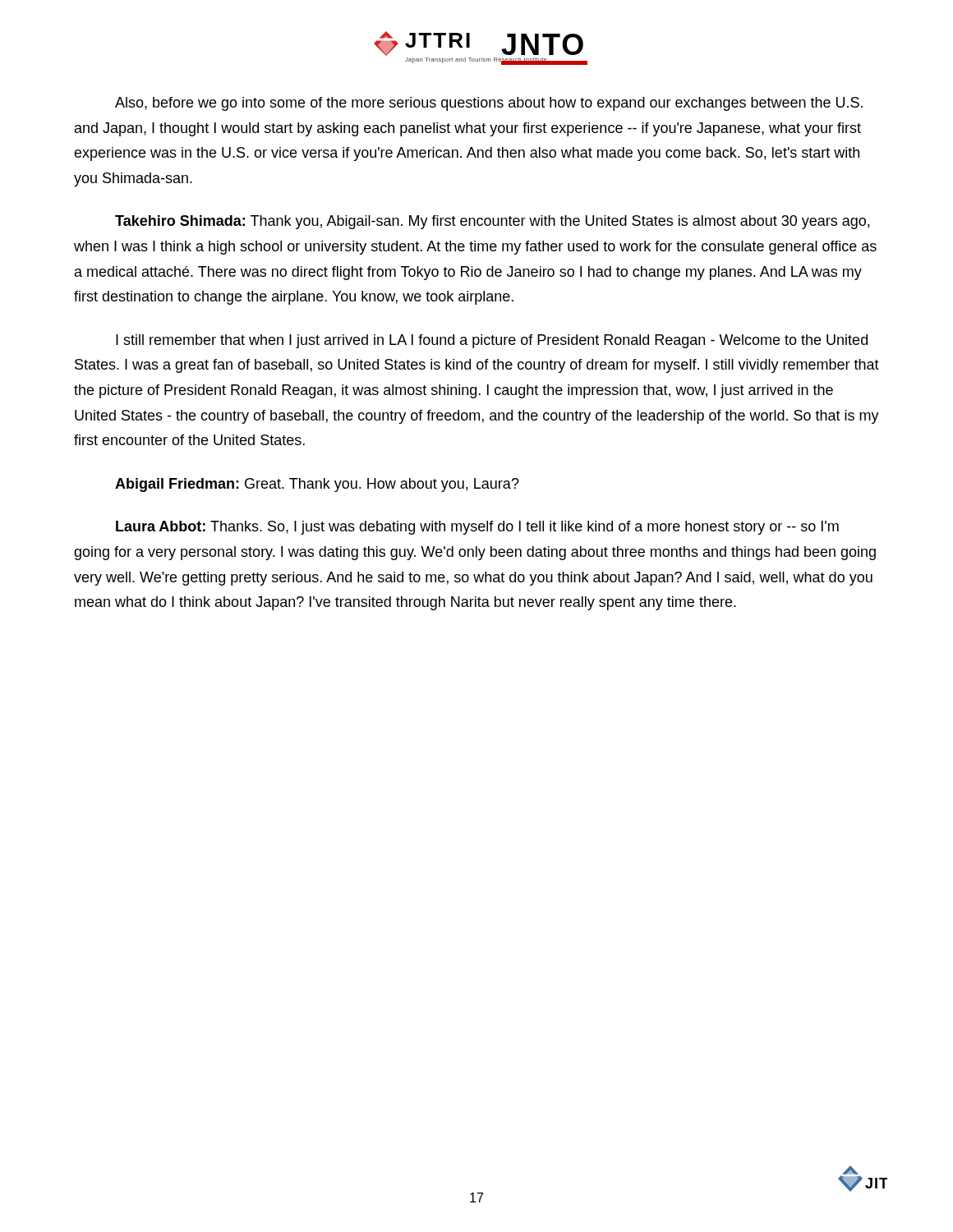Point to the block starting "Abigail Friedman: Great. Thank you. How"
Image resolution: width=953 pixels, height=1232 pixels.
pyautogui.click(x=476, y=484)
